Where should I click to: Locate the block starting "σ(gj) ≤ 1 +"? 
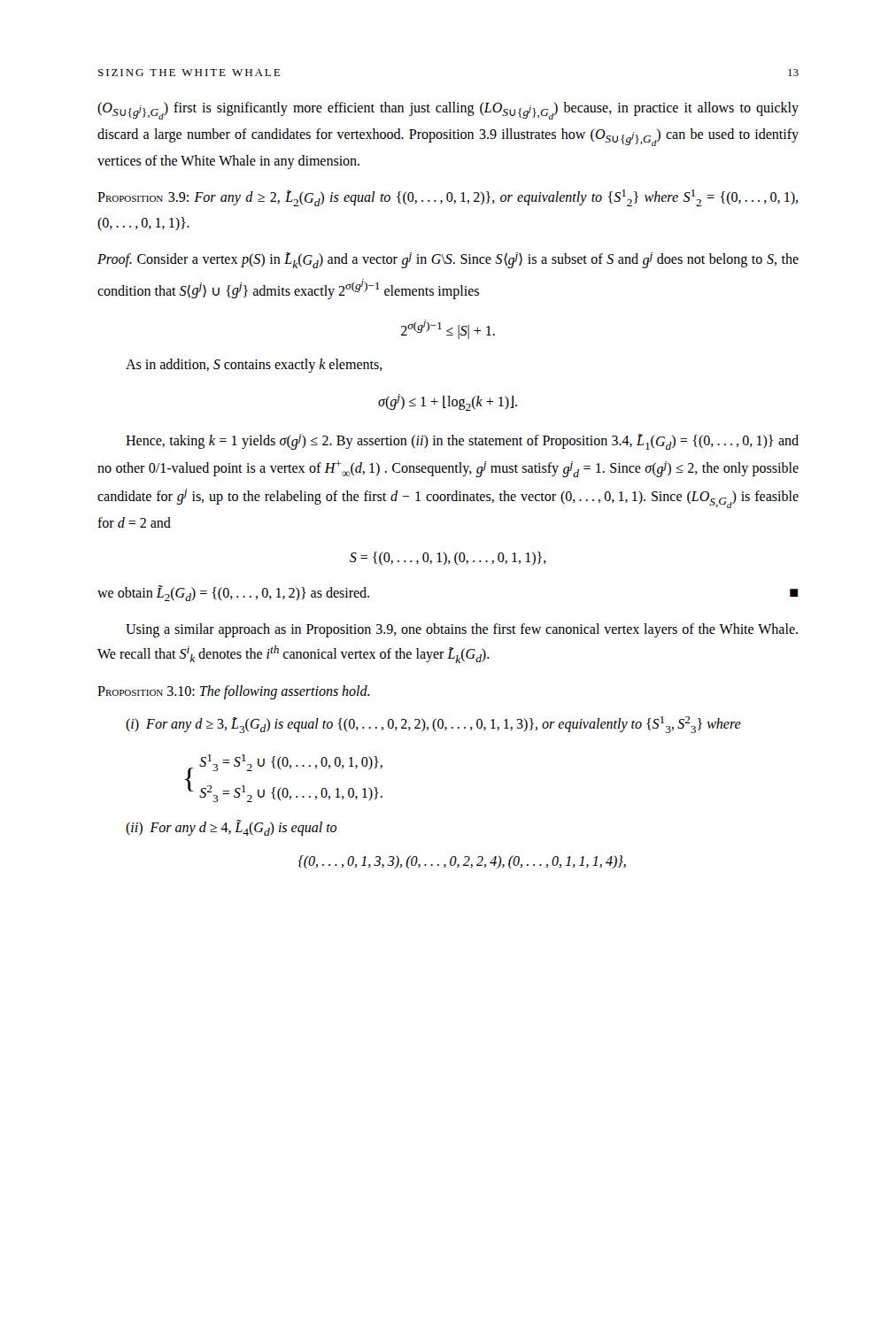coord(448,401)
